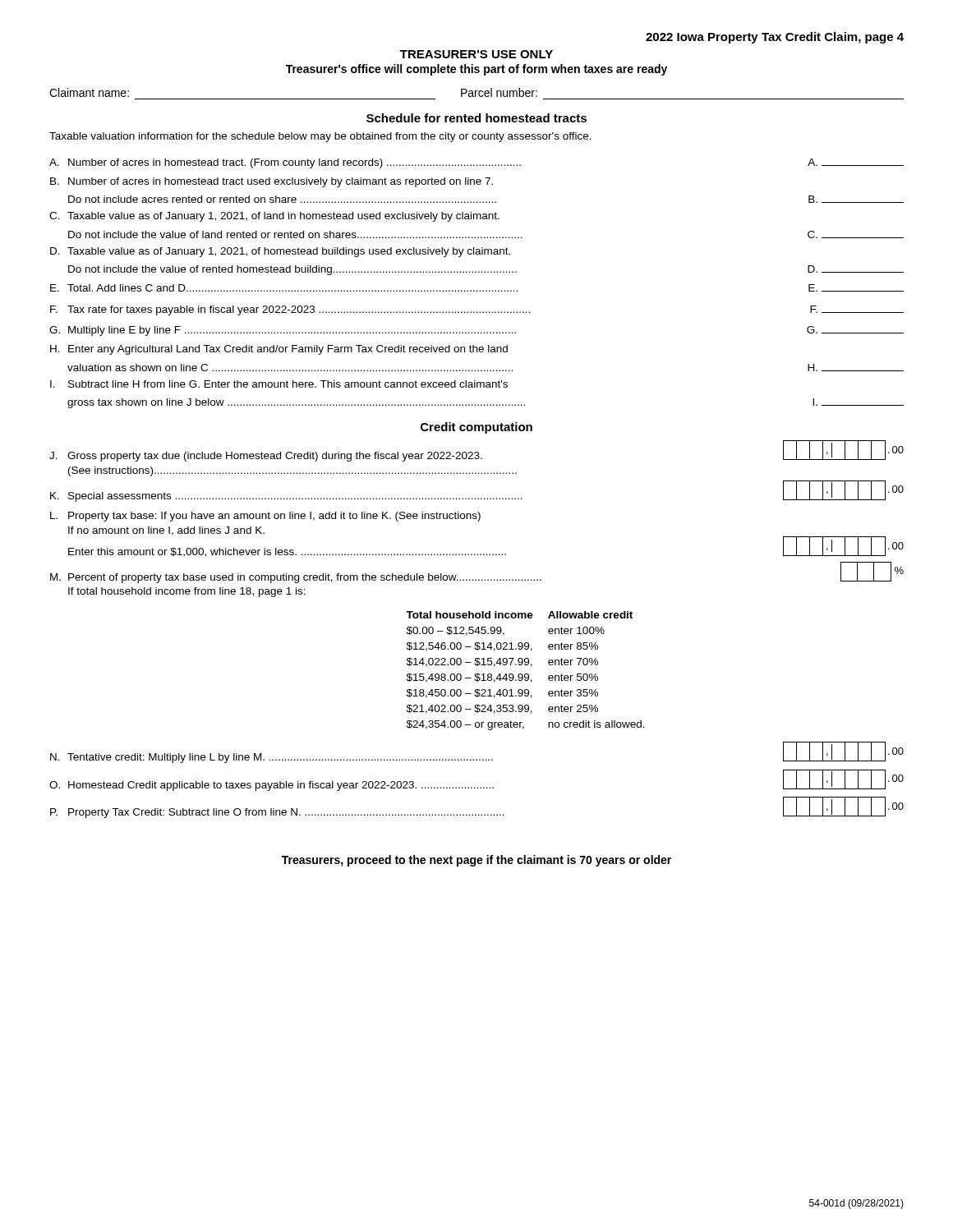Click on the list item that reads "H. Enter any"
Image resolution: width=953 pixels, height=1232 pixels.
tap(476, 357)
